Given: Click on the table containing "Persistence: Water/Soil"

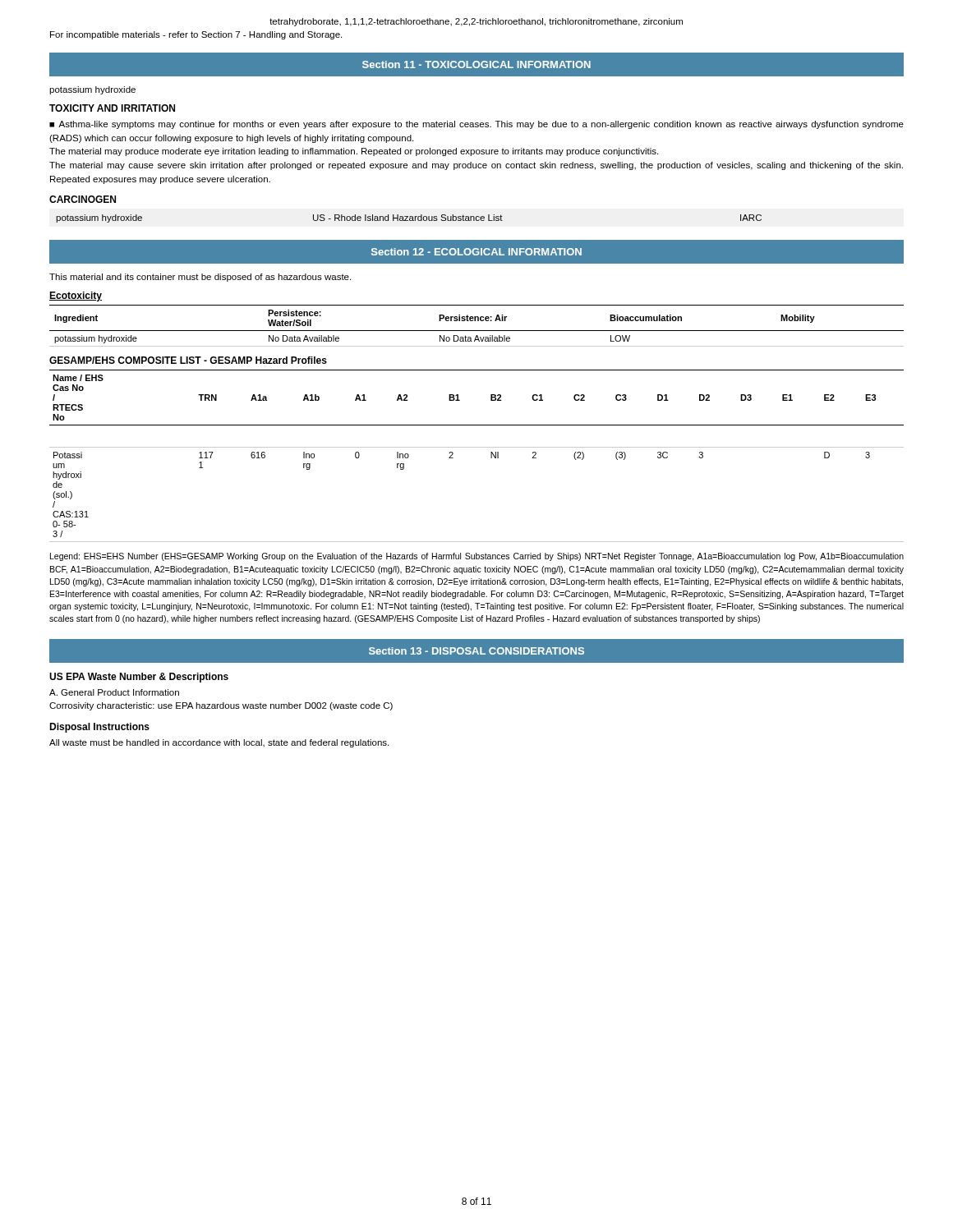Looking at the screenshot, I should point(476,326).
